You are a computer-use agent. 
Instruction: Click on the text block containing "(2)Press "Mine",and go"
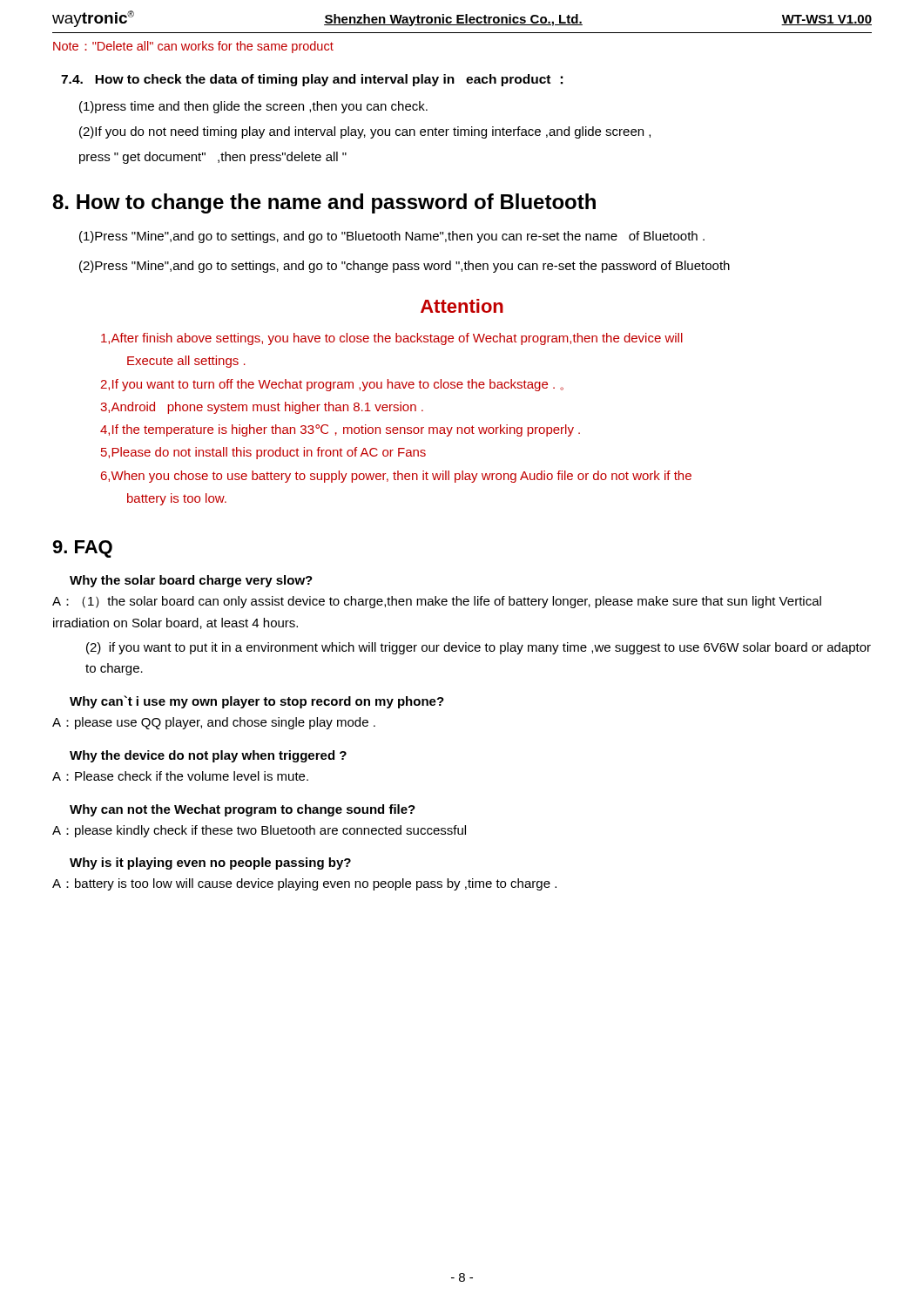tap(404, 265)
